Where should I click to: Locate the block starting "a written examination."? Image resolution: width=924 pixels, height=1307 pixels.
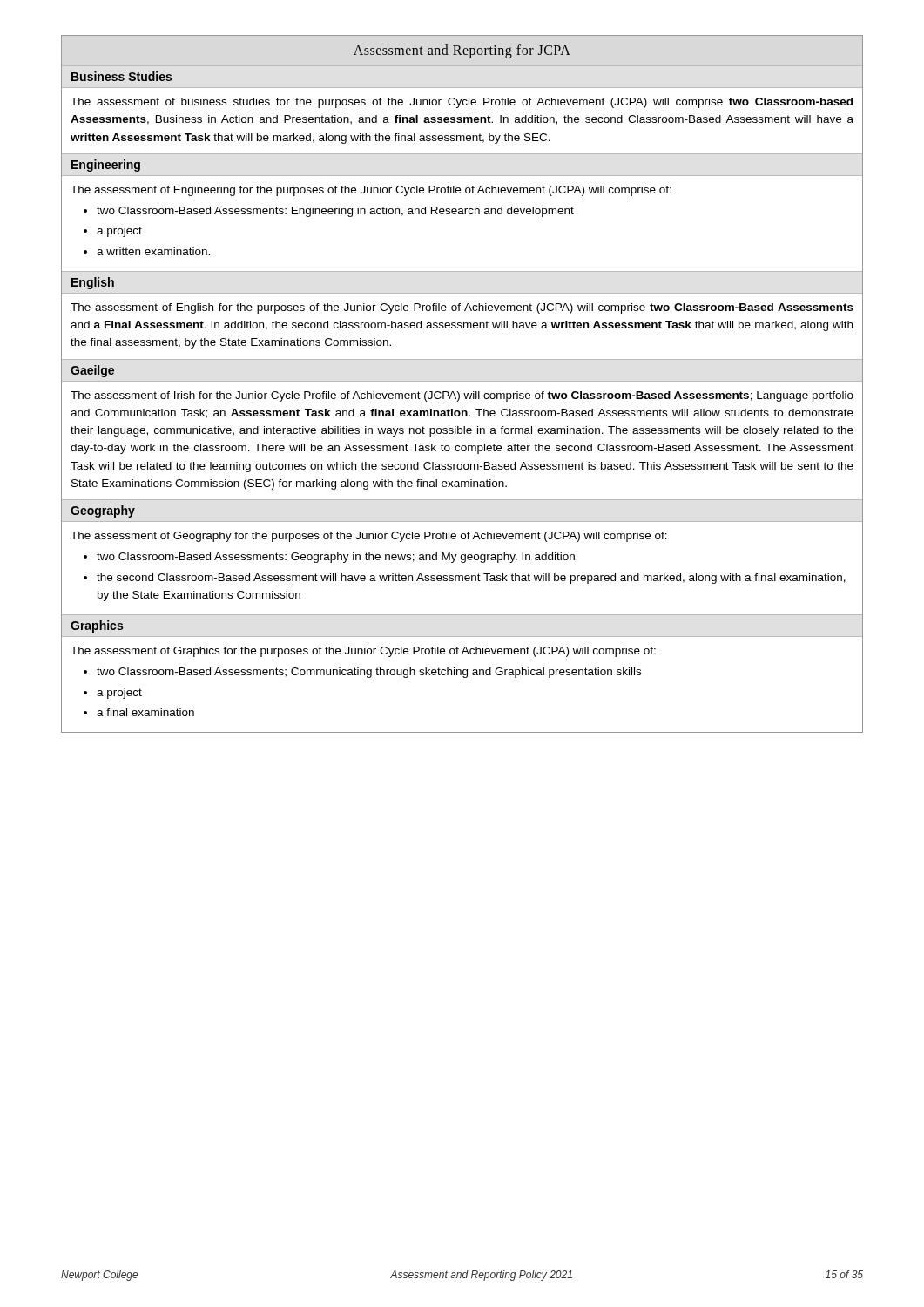pyautogui.click(x=154, y=251)
